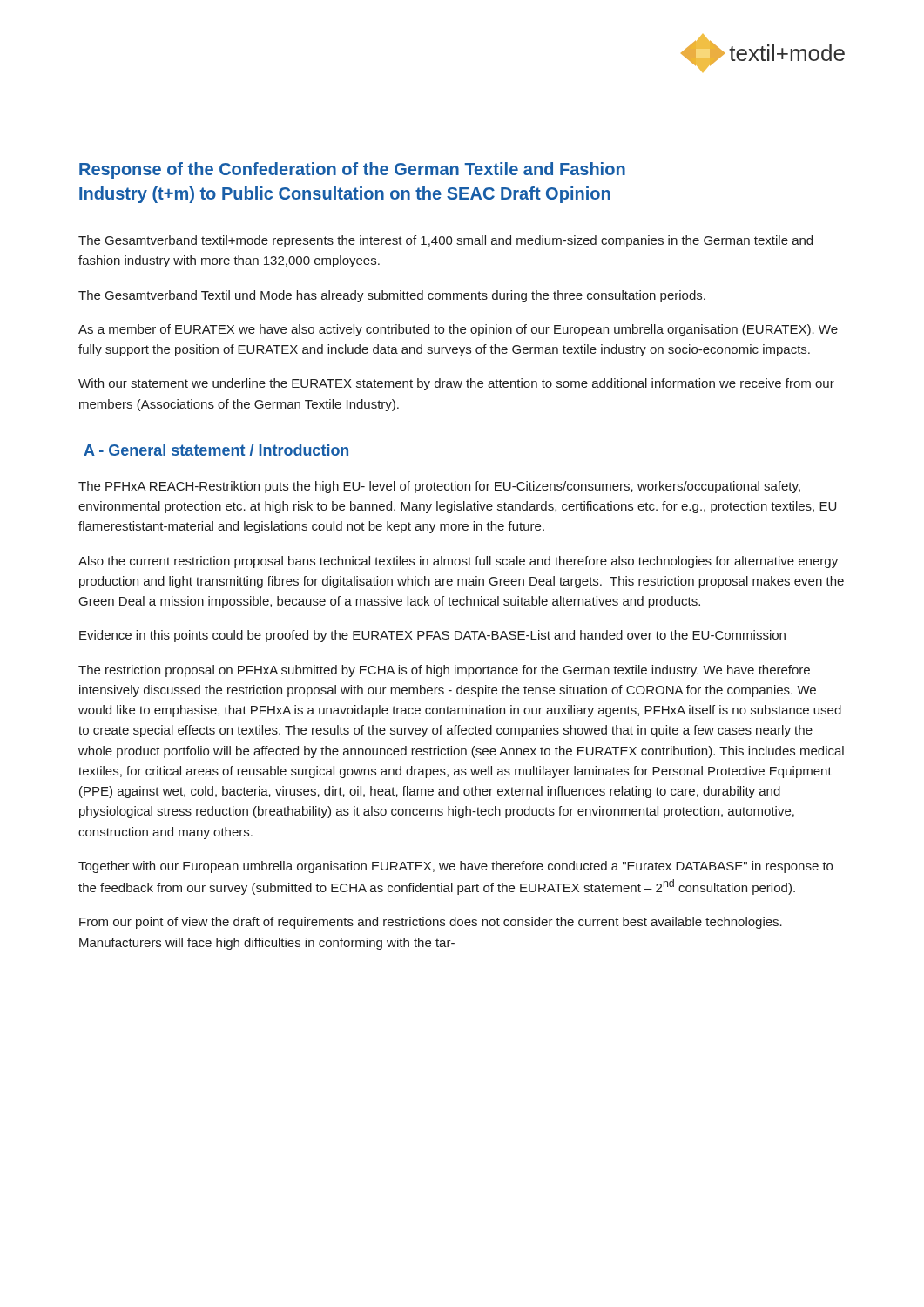Image resolution: width=924 pixels, height=1307 pixels.
Task: Click the passage that begins "The Gesamtverband Textil"
Action: [x=392, y=295]
